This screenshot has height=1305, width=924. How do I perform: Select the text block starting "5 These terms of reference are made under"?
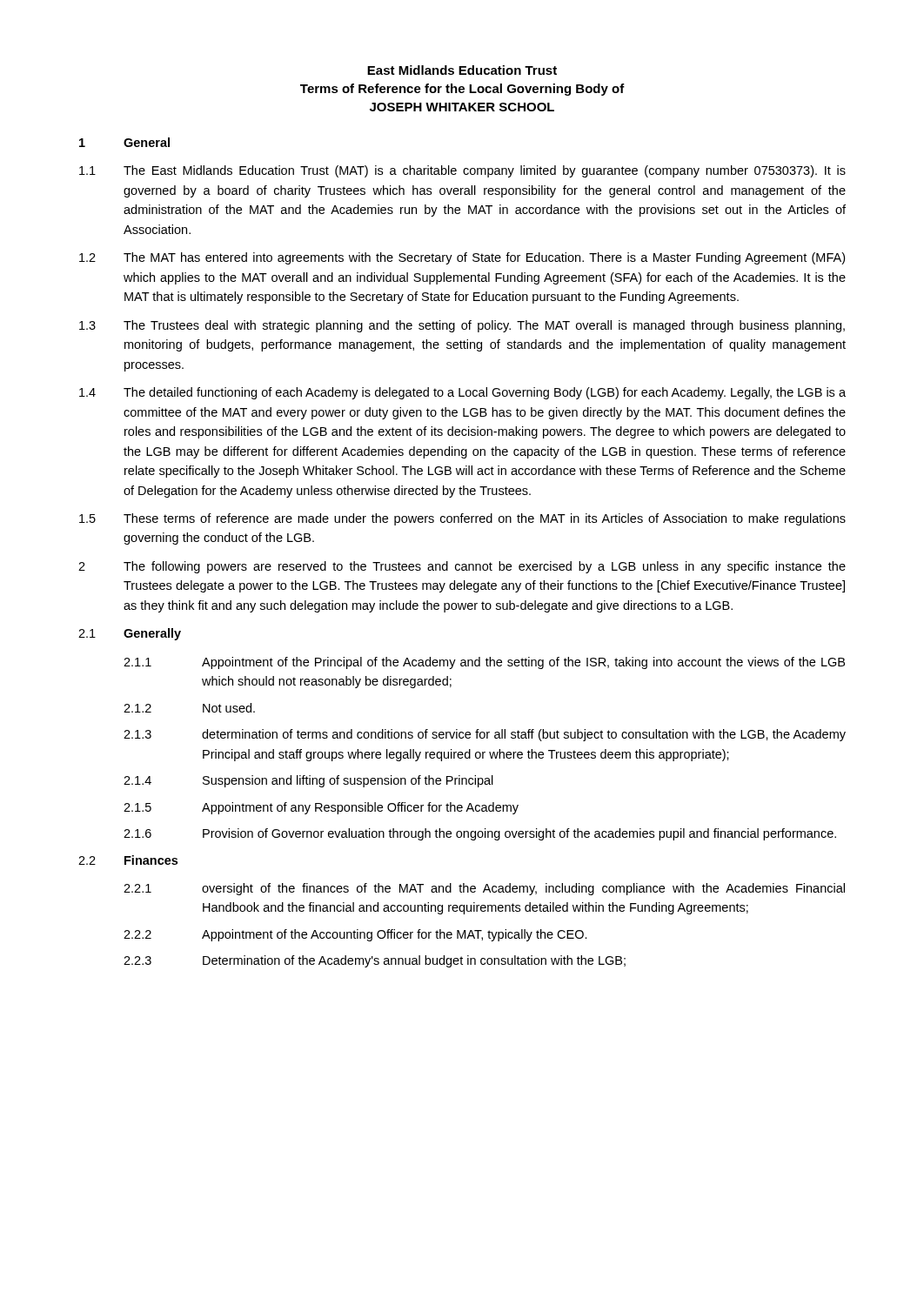click(462, 528)
